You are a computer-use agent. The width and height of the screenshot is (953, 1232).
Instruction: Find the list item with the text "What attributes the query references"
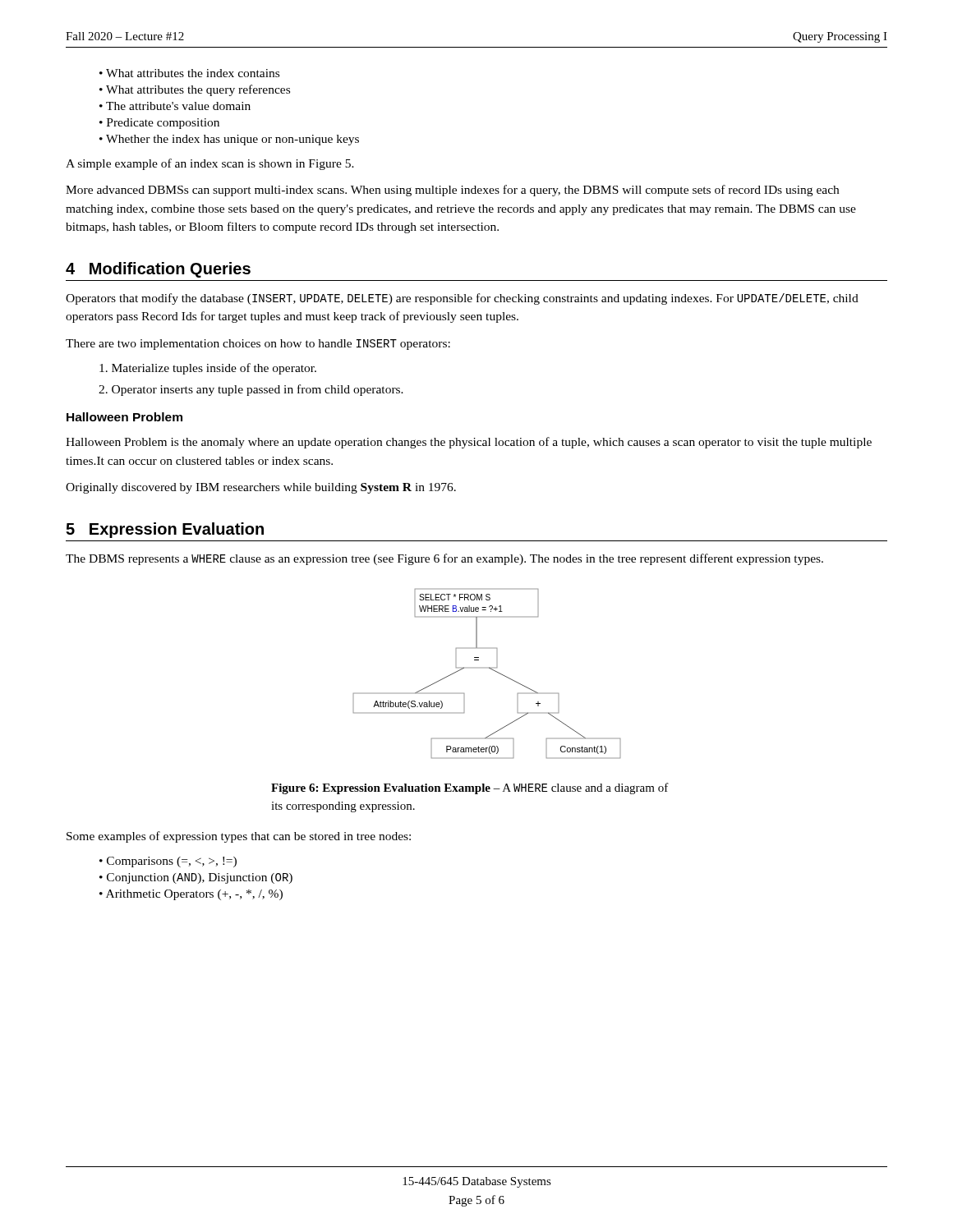[195, 90]
